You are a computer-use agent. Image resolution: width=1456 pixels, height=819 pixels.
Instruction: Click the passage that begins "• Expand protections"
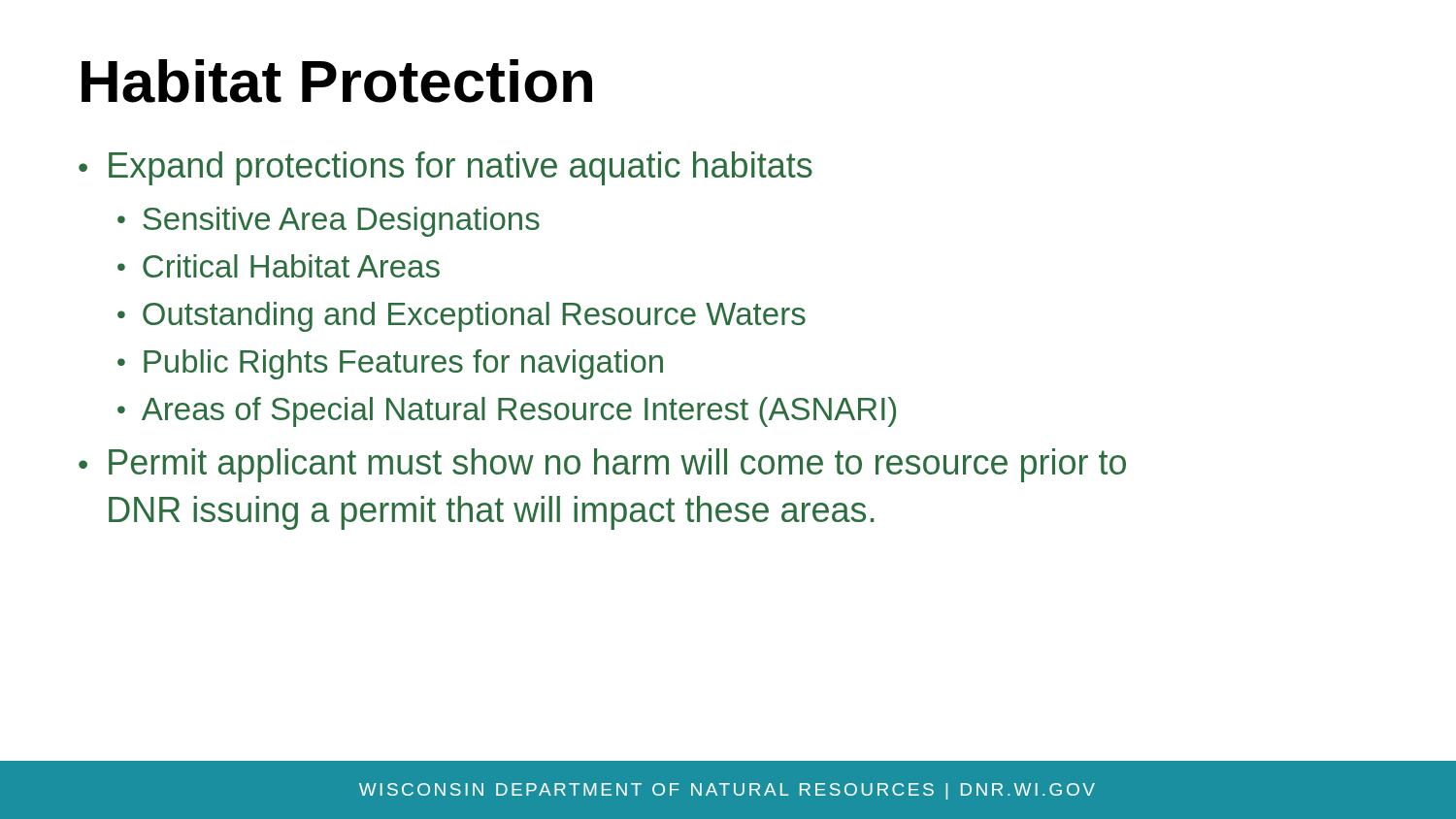click(445, 167)
